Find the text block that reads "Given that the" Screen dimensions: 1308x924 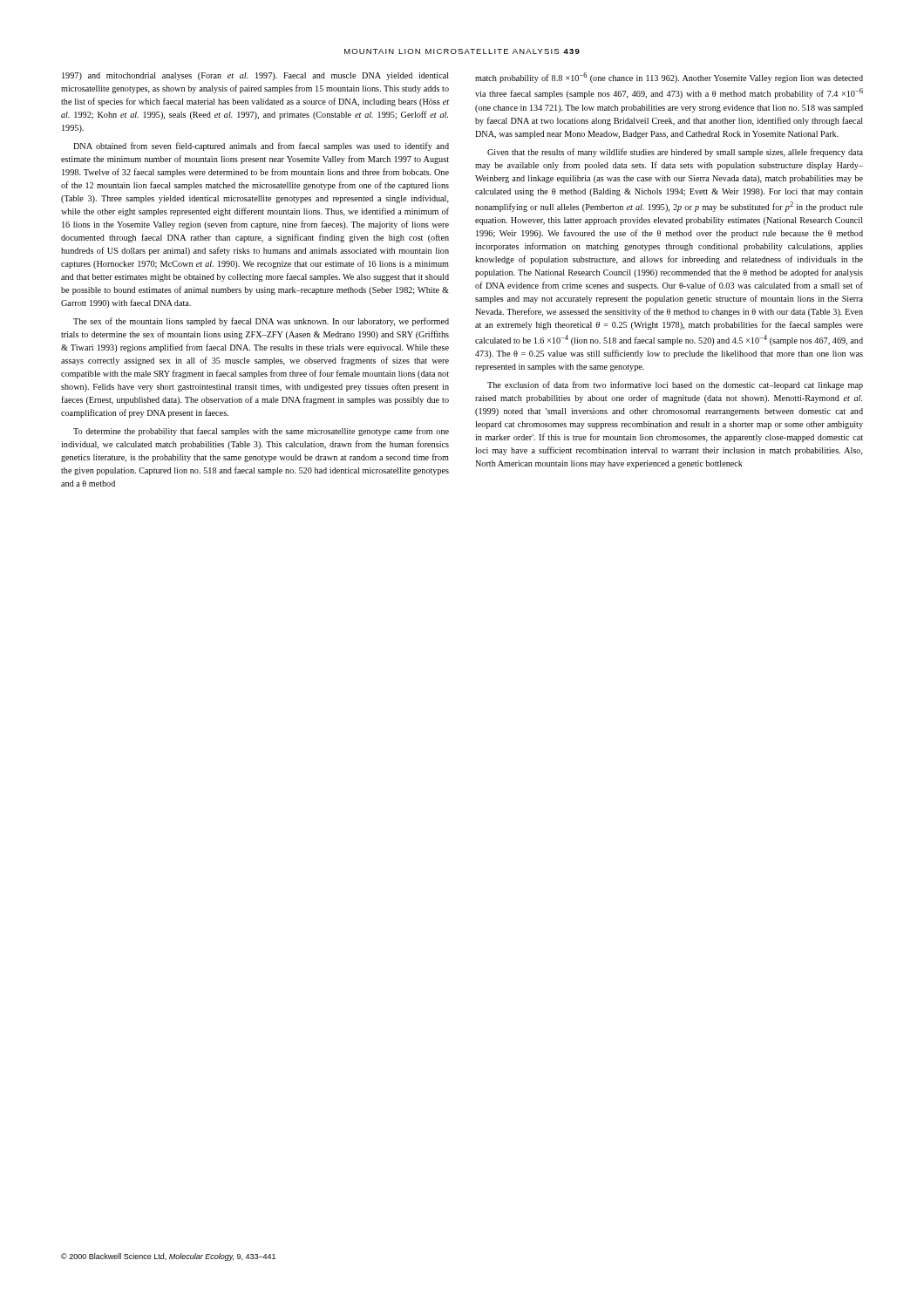(x=669, y=260)
